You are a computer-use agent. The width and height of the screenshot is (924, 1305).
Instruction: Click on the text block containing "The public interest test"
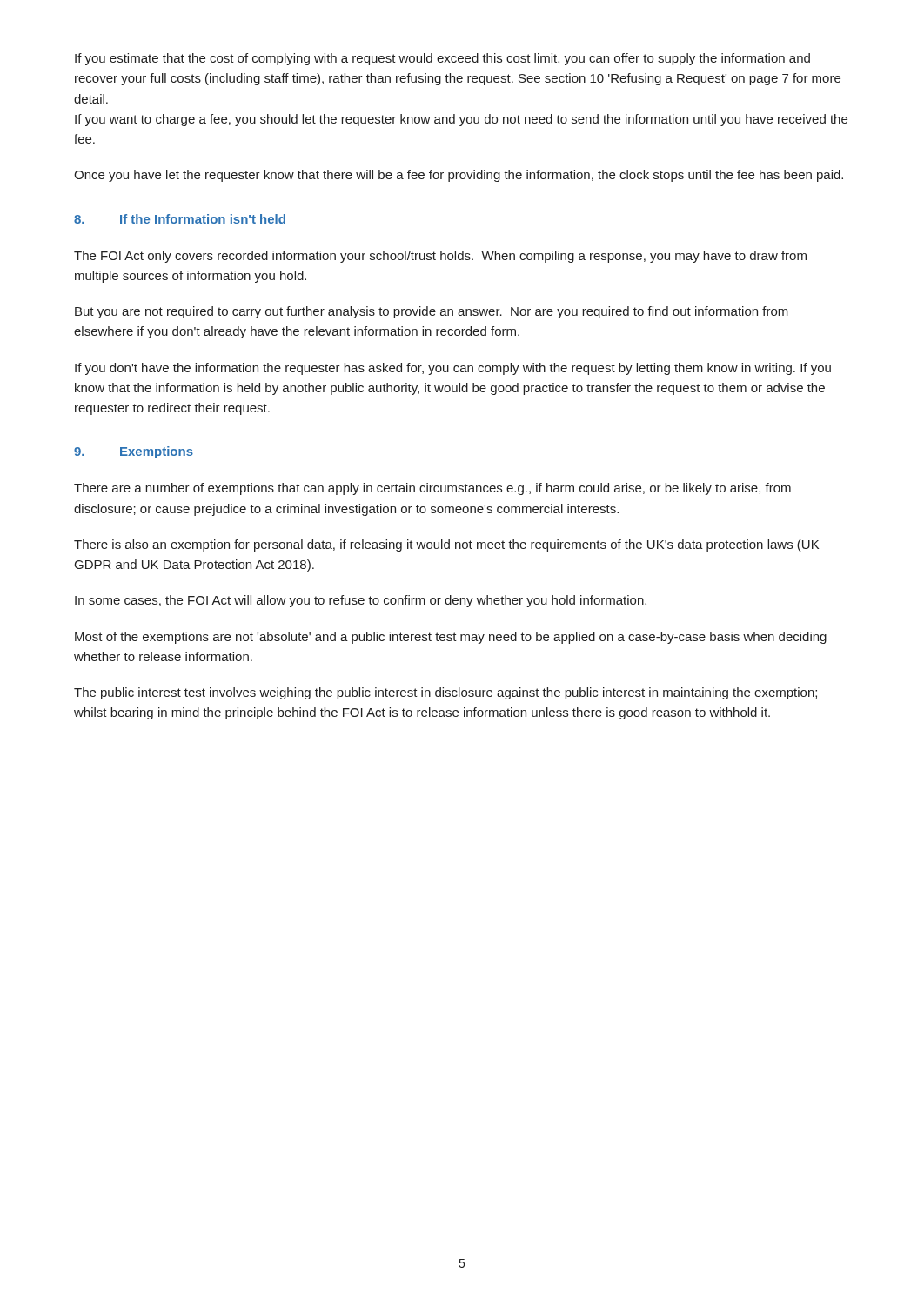(x=446, y=702)
